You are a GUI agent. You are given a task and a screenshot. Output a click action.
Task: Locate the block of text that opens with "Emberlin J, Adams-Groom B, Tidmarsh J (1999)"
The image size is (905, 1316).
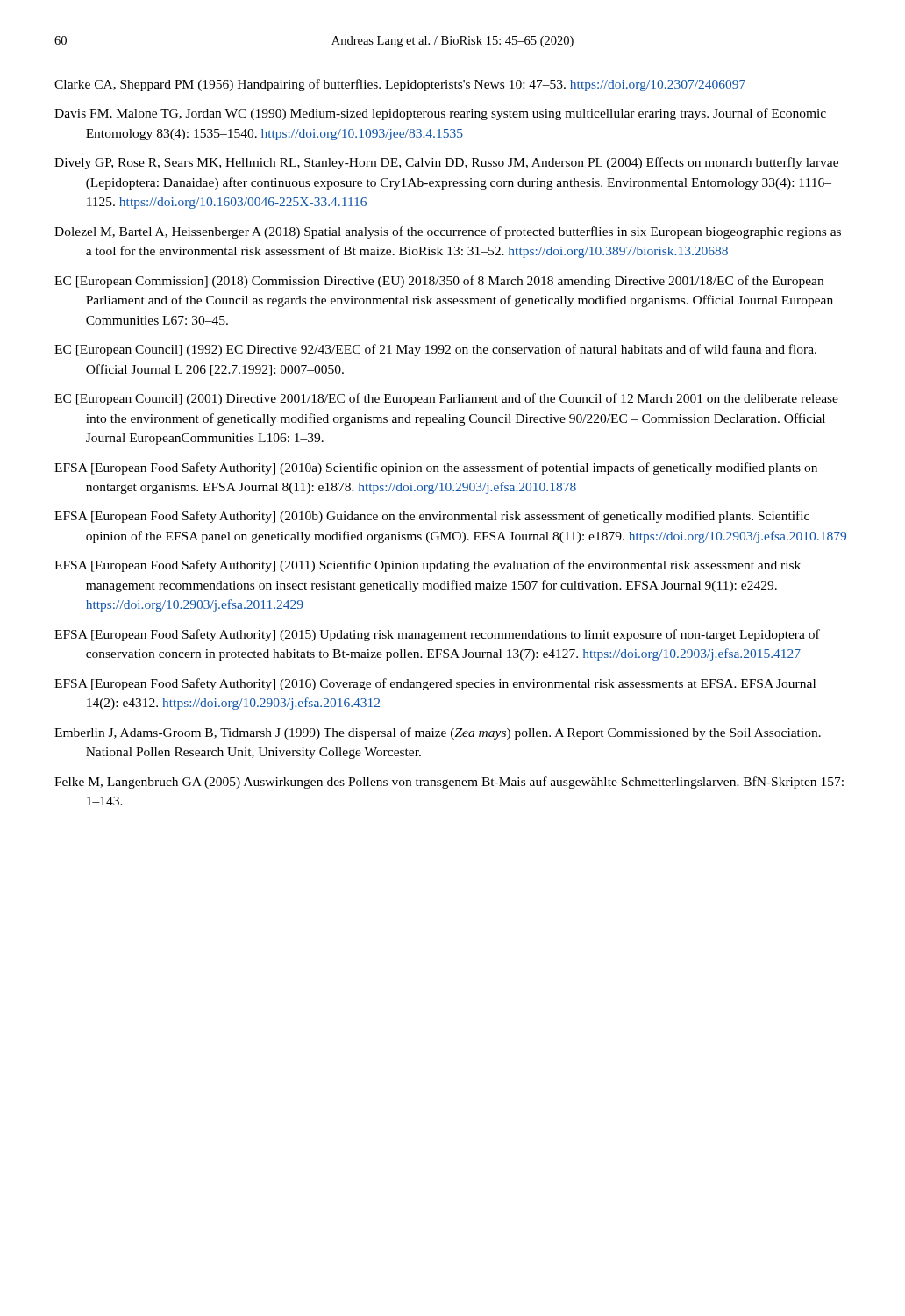(x=438, y=742)
